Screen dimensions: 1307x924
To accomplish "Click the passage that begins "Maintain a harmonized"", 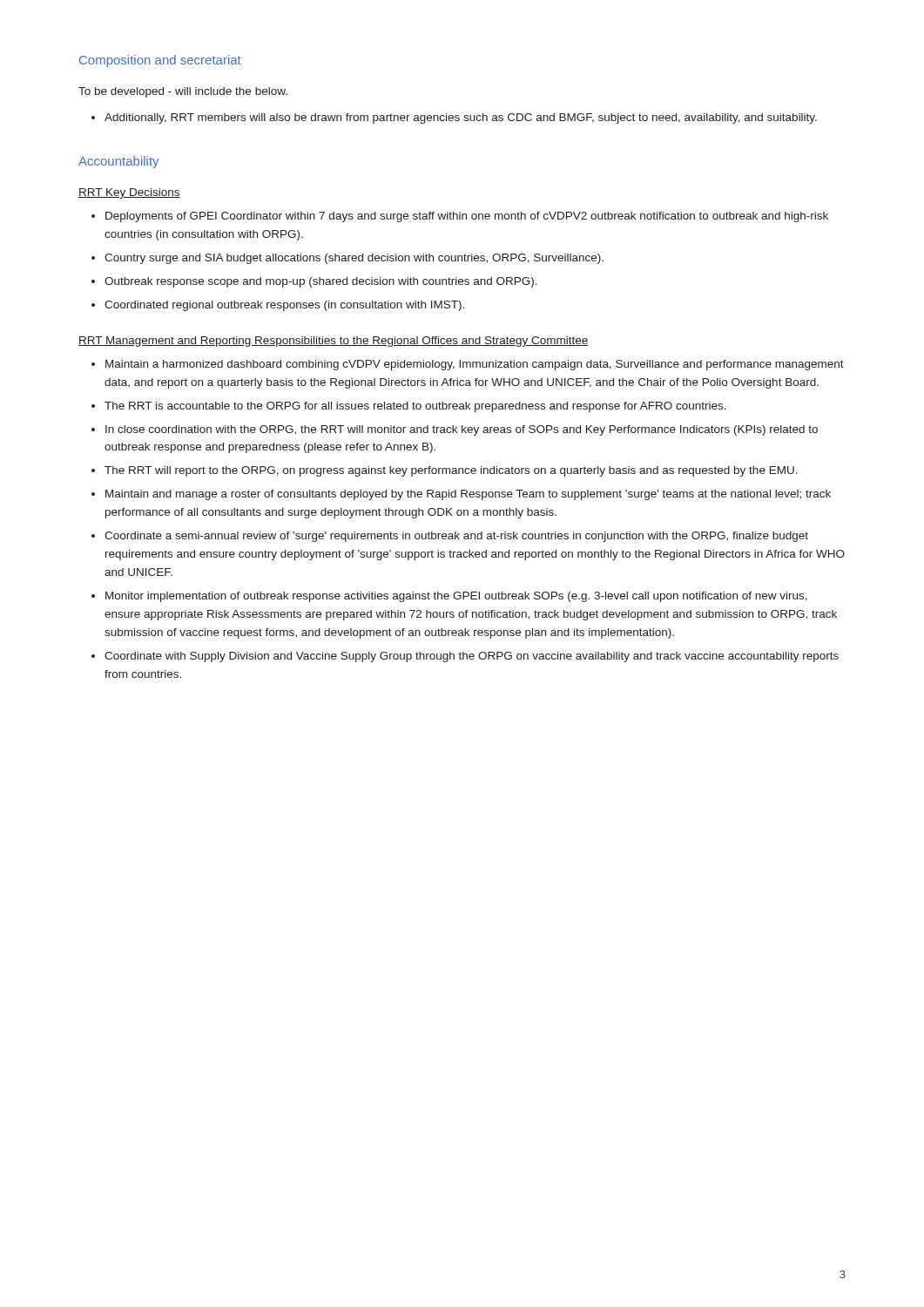I will [475, 374].
